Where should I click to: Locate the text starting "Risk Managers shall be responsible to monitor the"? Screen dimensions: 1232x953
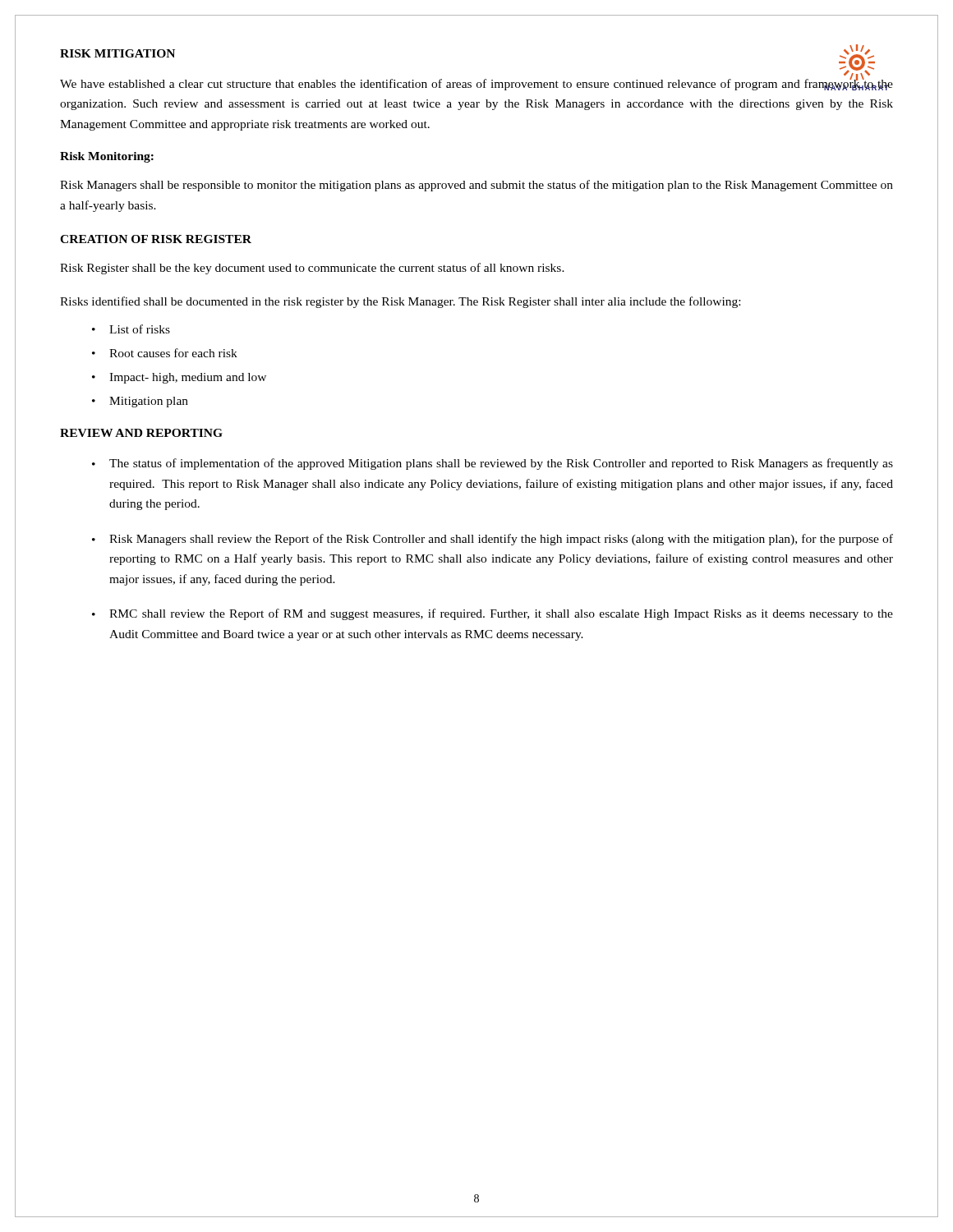[x=476, y=195]
